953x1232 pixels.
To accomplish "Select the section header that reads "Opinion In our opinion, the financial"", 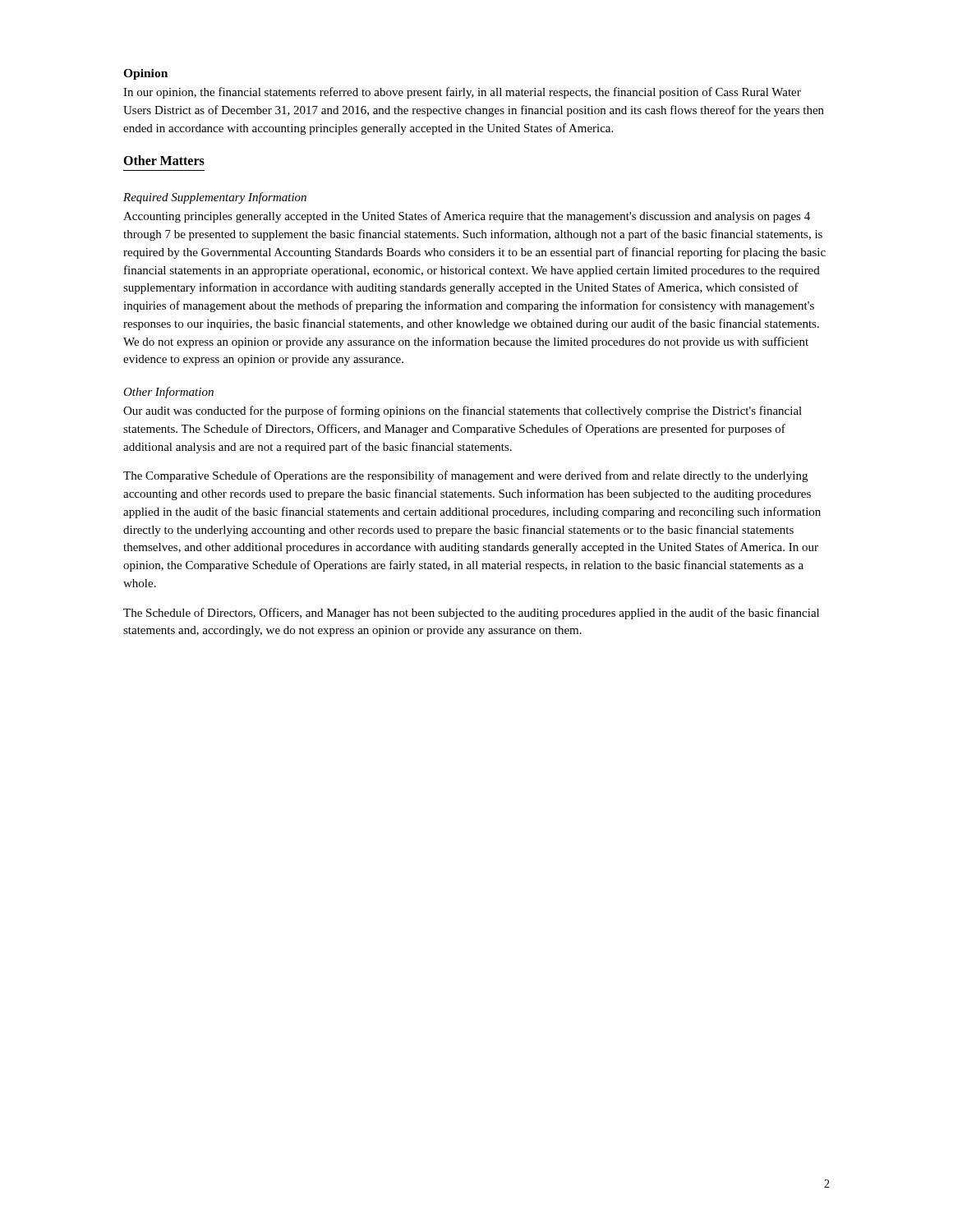I will pyautogui.click(x=476, y=102).
